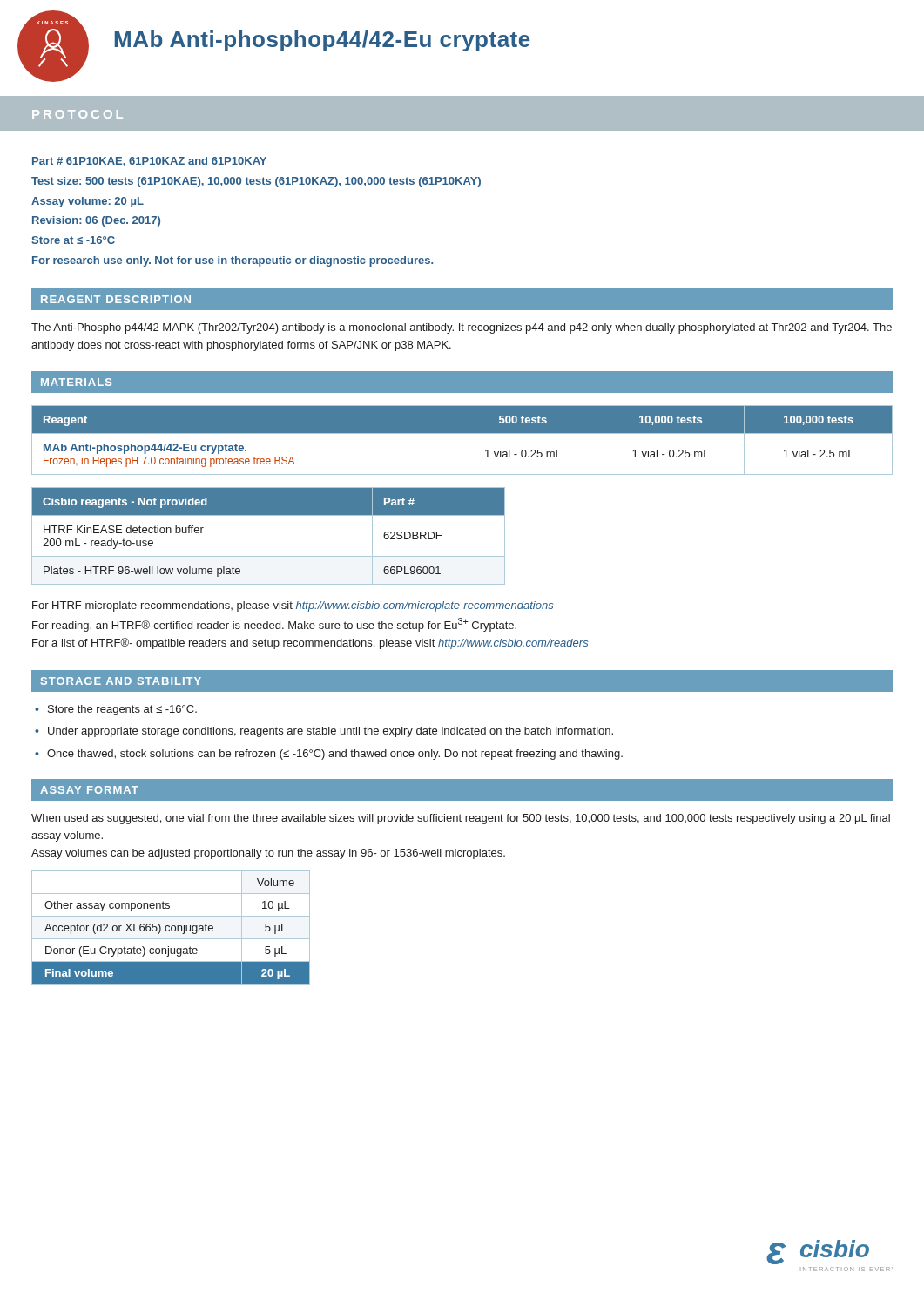
Task: Find the block on this page that starts "Store the reagents"
Action: (122, 708)
